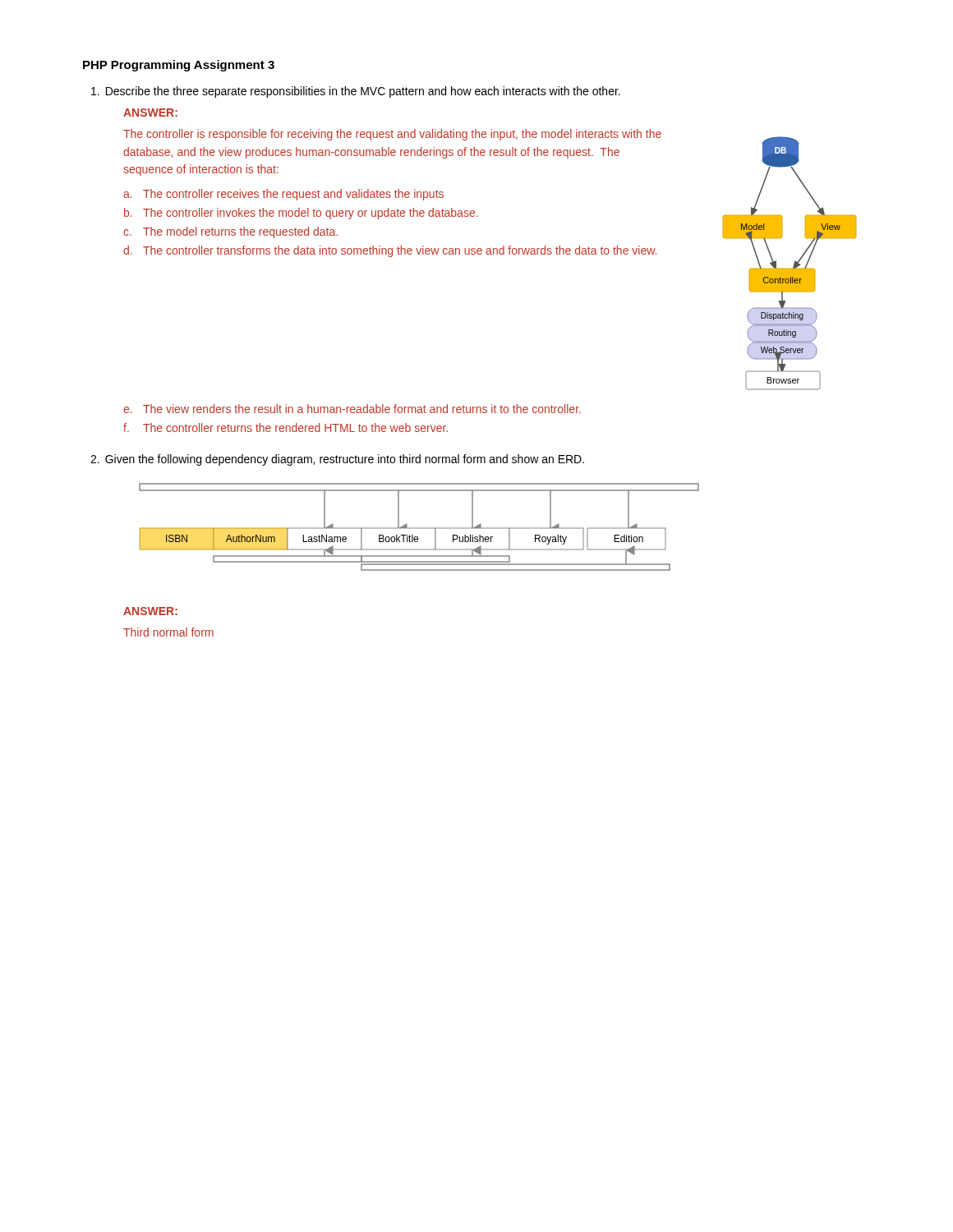The image size is (953, 1232).
Task: Select the element starting "d. The controller transforms"
Action: [x=390, y=251]
